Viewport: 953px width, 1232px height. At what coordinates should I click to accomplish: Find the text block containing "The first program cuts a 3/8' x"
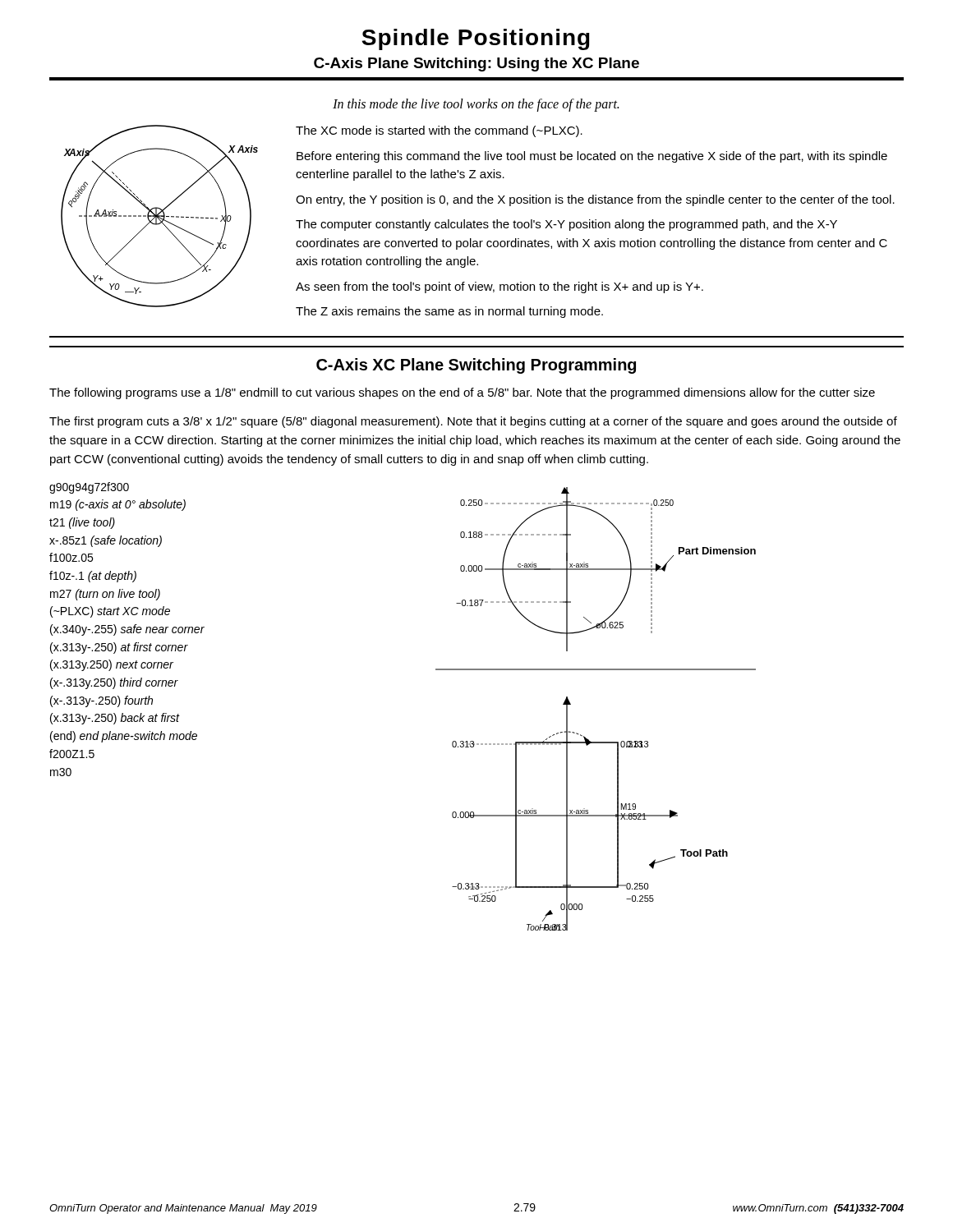click(475, 440)
